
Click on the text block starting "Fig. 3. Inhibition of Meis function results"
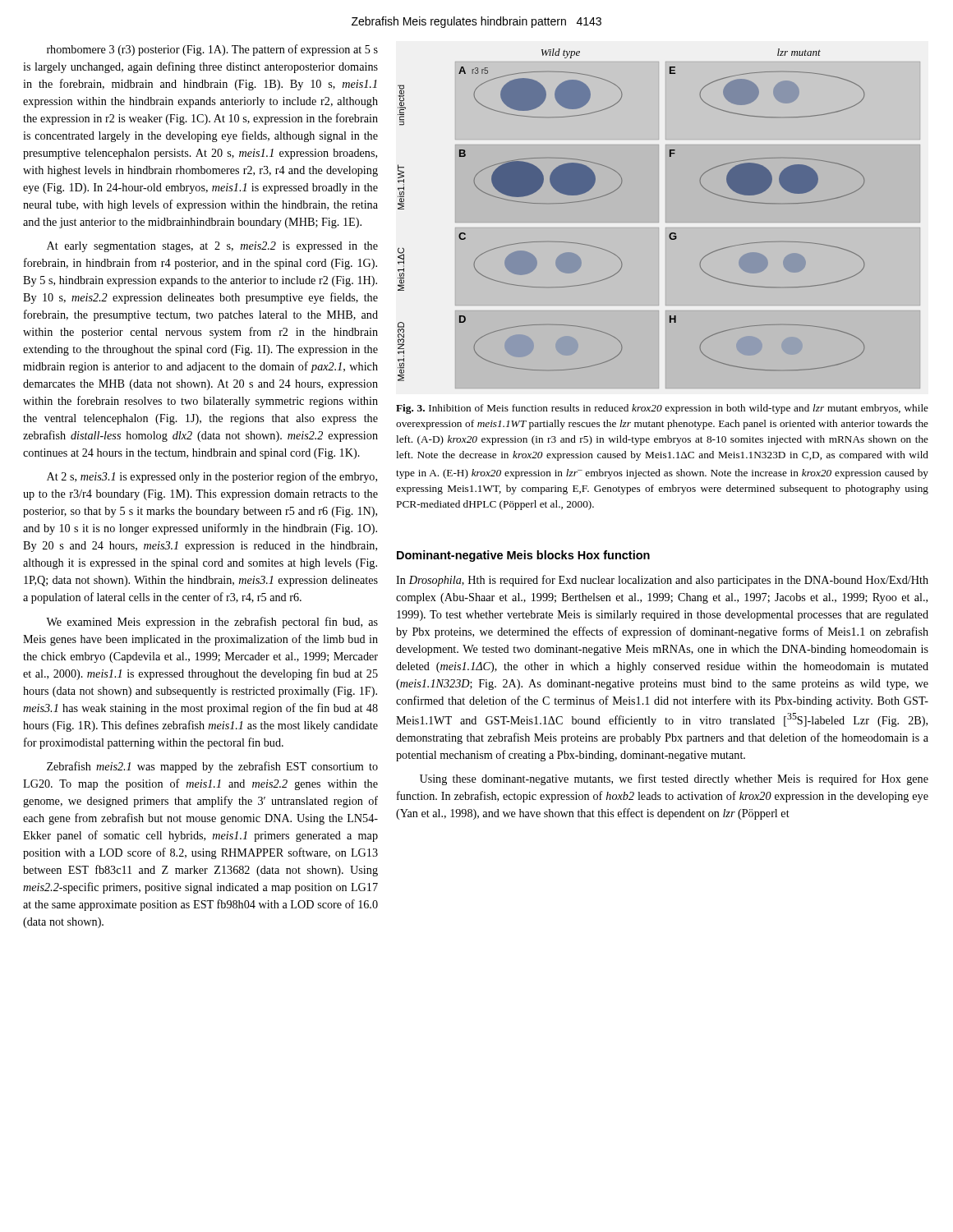click(x=662, y=456)
